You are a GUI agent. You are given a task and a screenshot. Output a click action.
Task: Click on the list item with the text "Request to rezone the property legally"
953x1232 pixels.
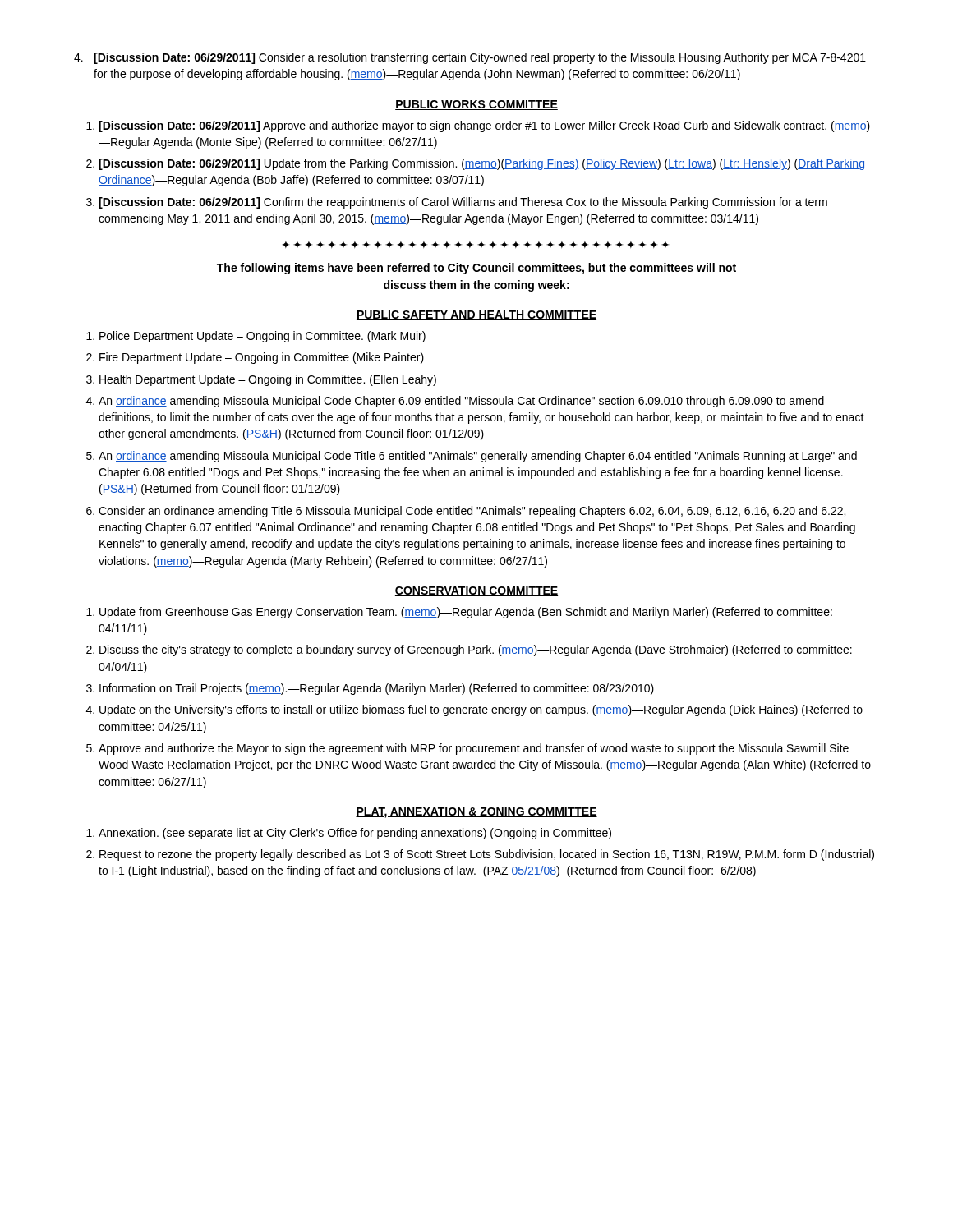click(487, 863)
